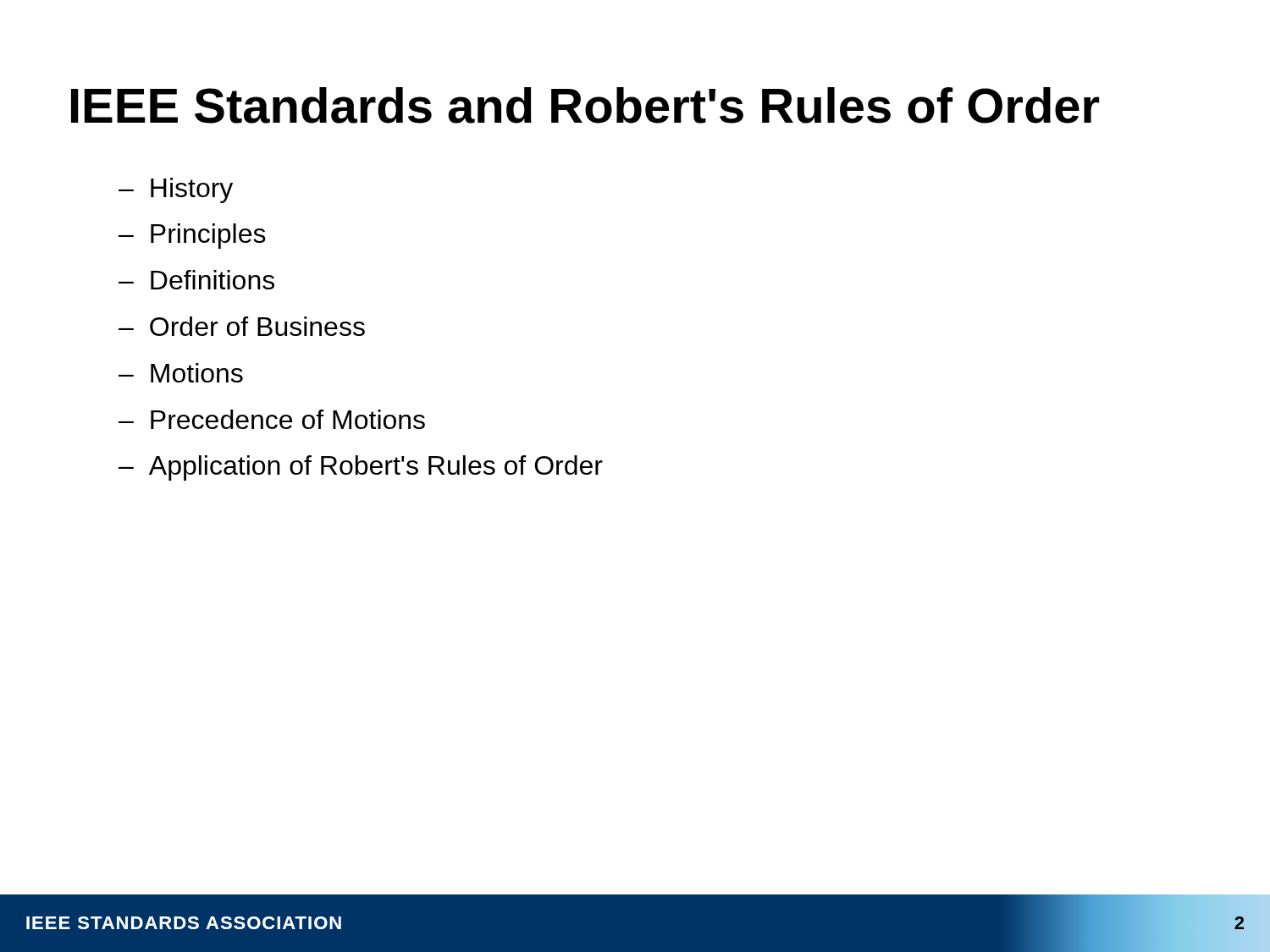Click on the list item that says "– Order of Business"
The image size is (1270, 952).
[242, 327]
